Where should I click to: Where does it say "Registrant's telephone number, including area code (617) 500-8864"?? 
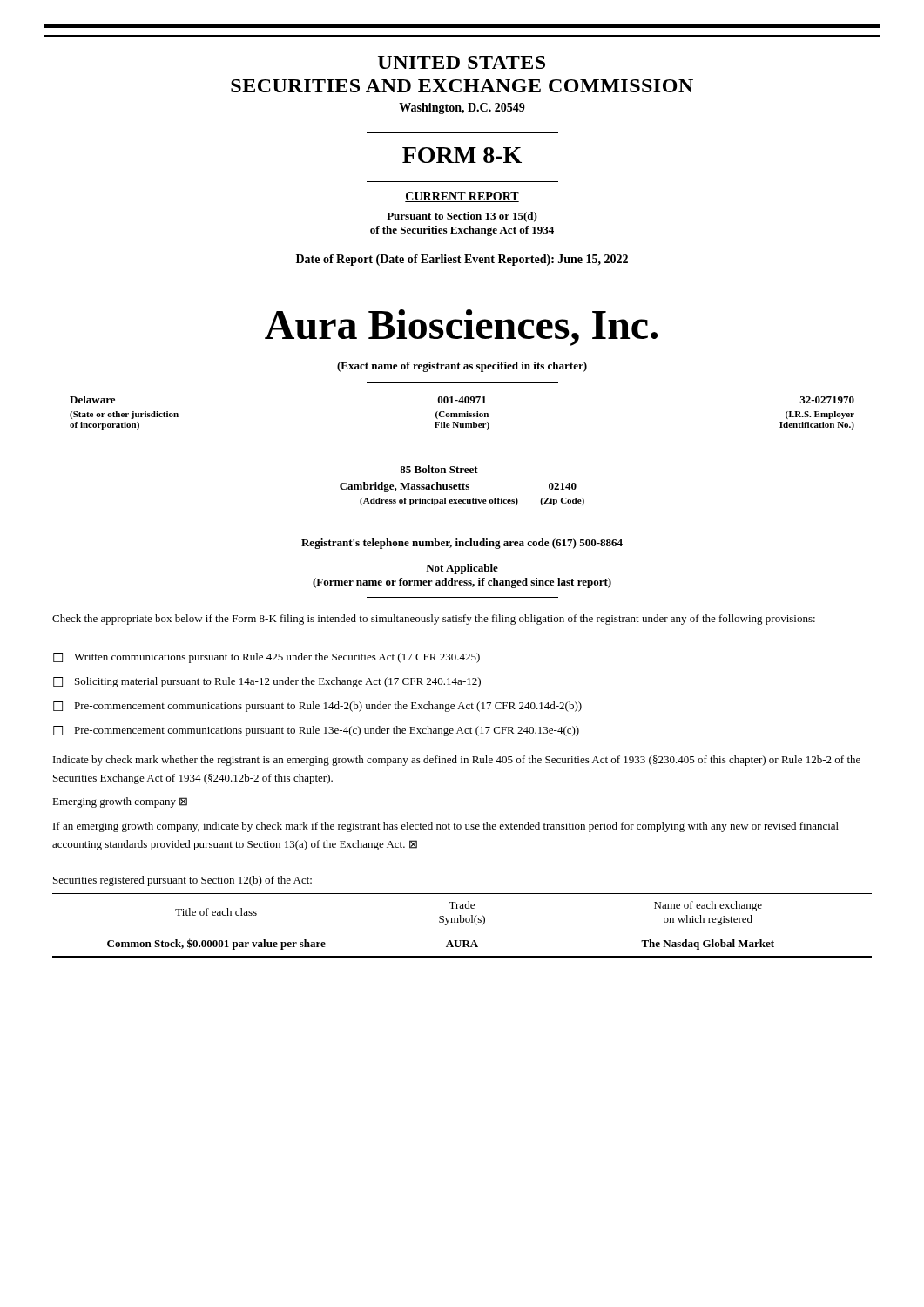point(462,542)
